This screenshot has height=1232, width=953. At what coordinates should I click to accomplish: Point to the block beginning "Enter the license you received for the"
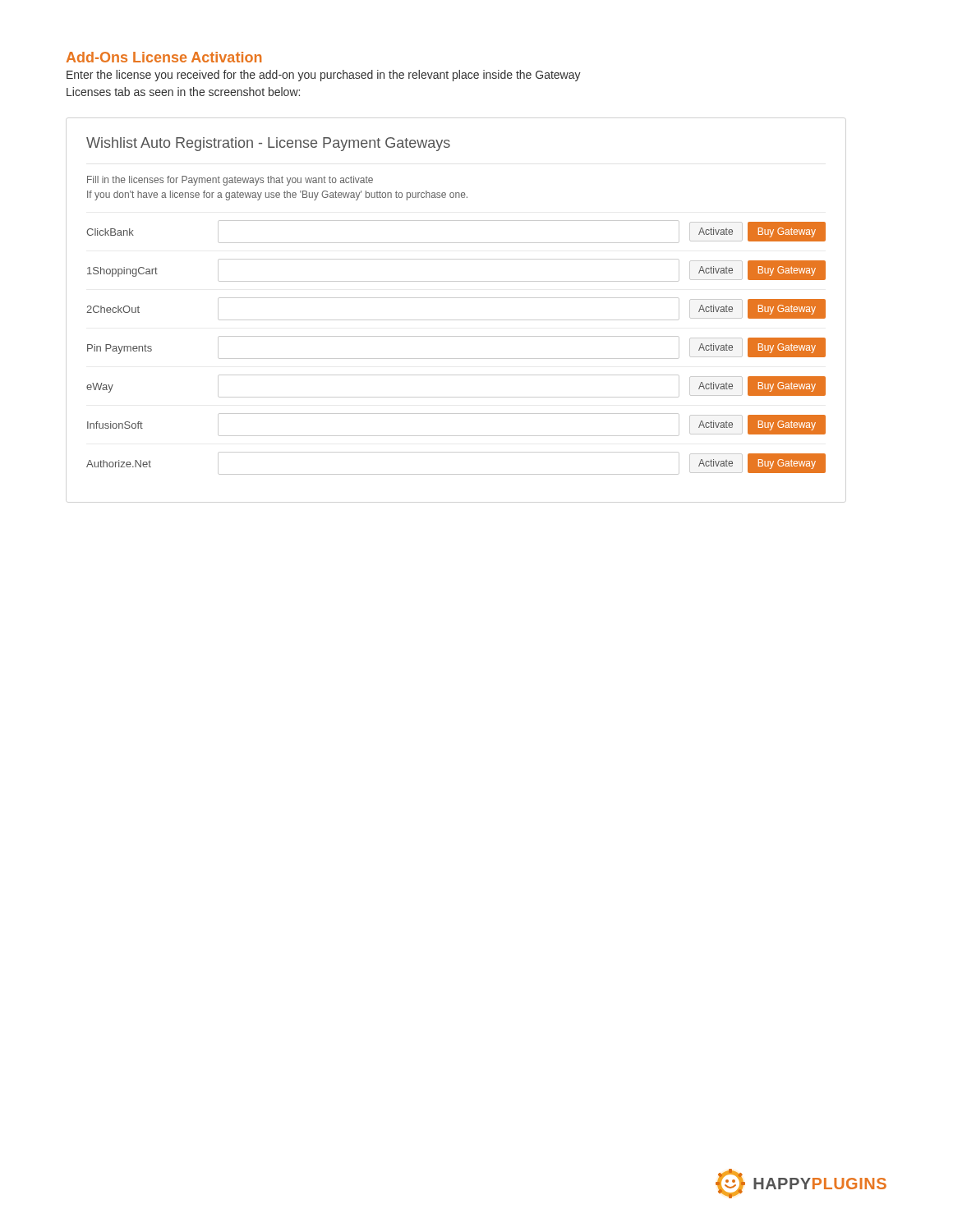(323, 83)
